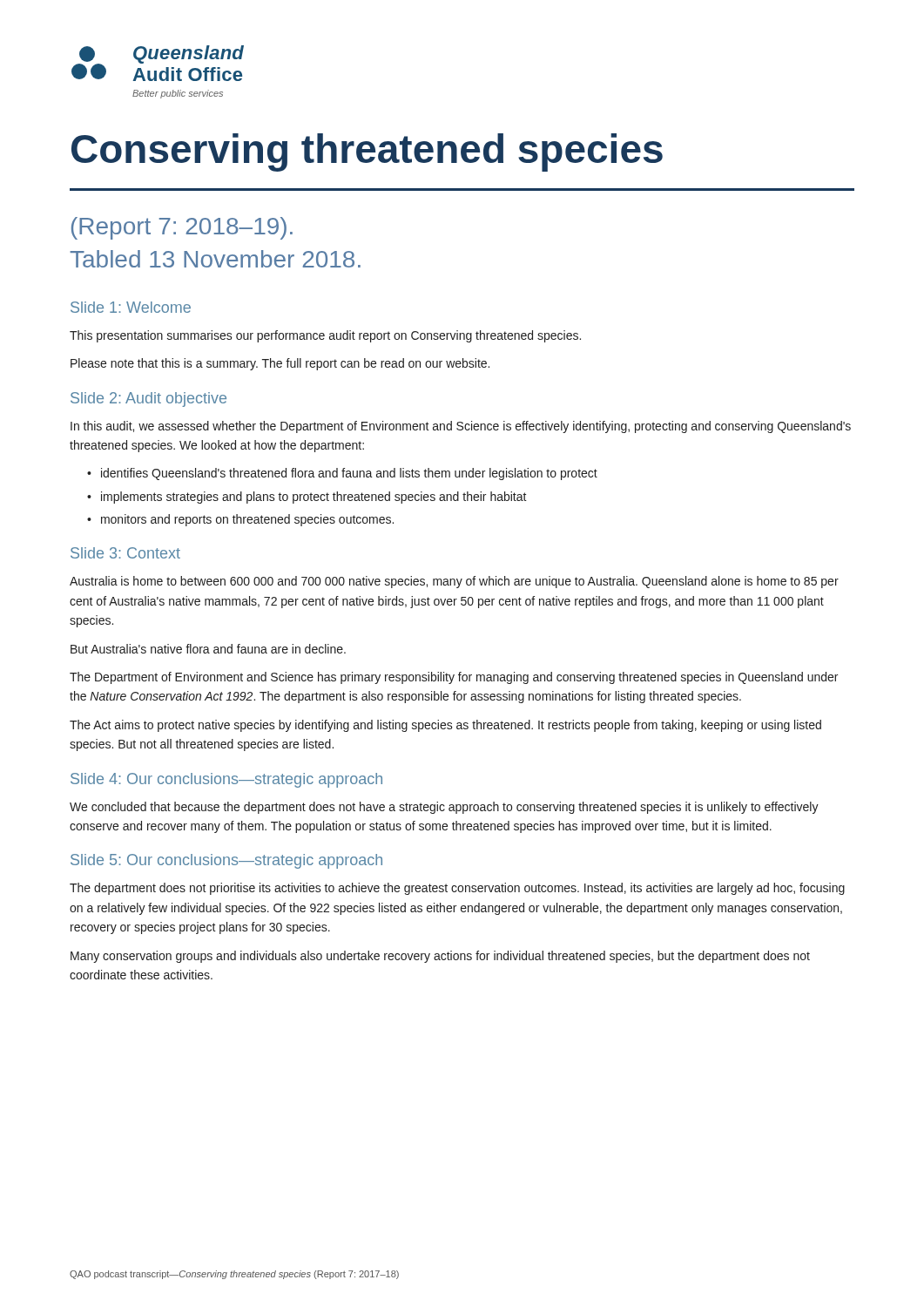Where does it say "Slide 3: Context"?
Viewport: 924px width, 1307px height.
pos(125,554)
